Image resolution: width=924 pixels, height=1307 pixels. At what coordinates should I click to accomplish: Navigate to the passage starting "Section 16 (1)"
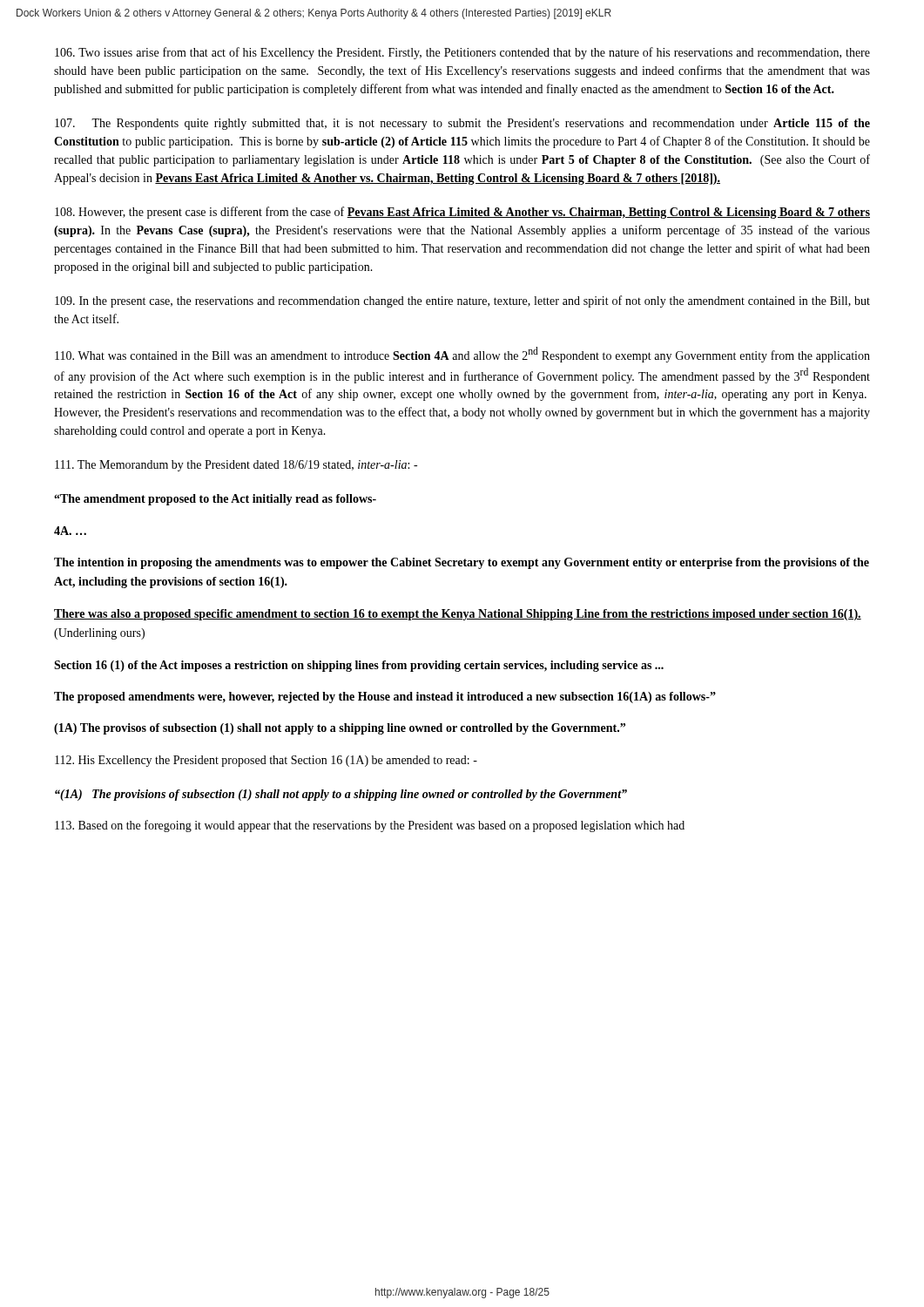coord(359,665)
